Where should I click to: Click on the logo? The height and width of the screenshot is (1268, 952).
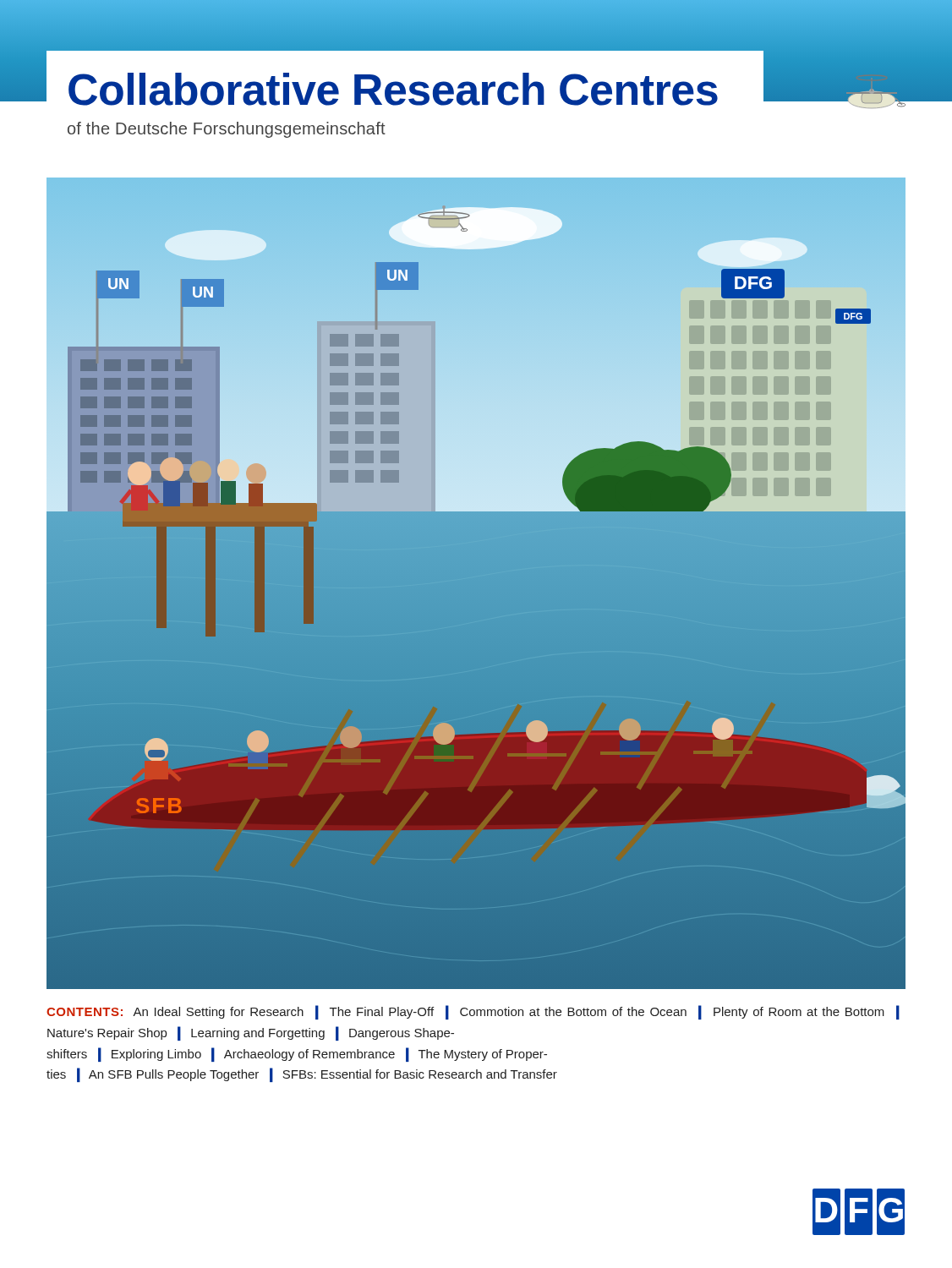point(859,1213)
